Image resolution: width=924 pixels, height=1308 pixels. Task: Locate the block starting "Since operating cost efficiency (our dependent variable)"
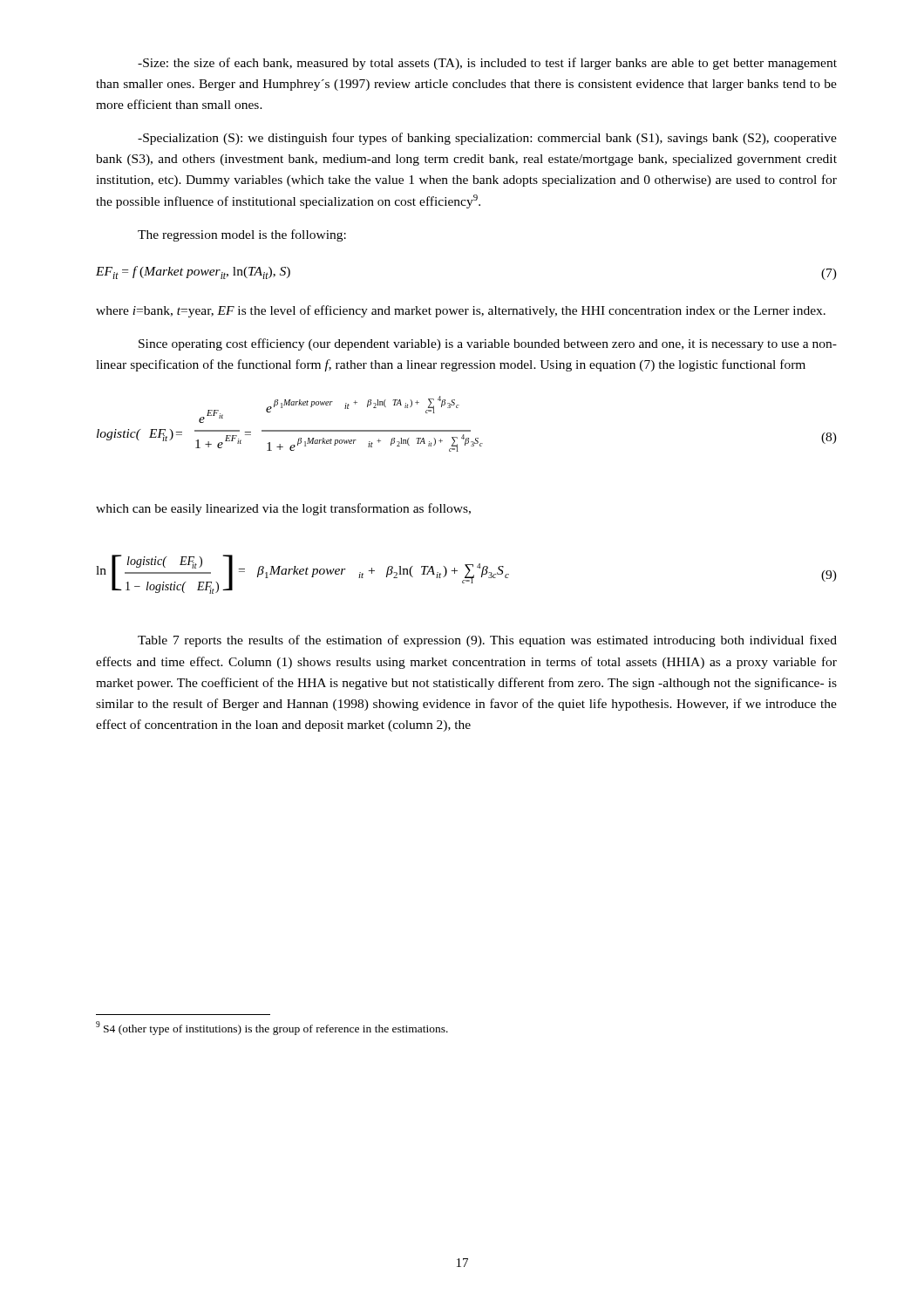(466, 354)
